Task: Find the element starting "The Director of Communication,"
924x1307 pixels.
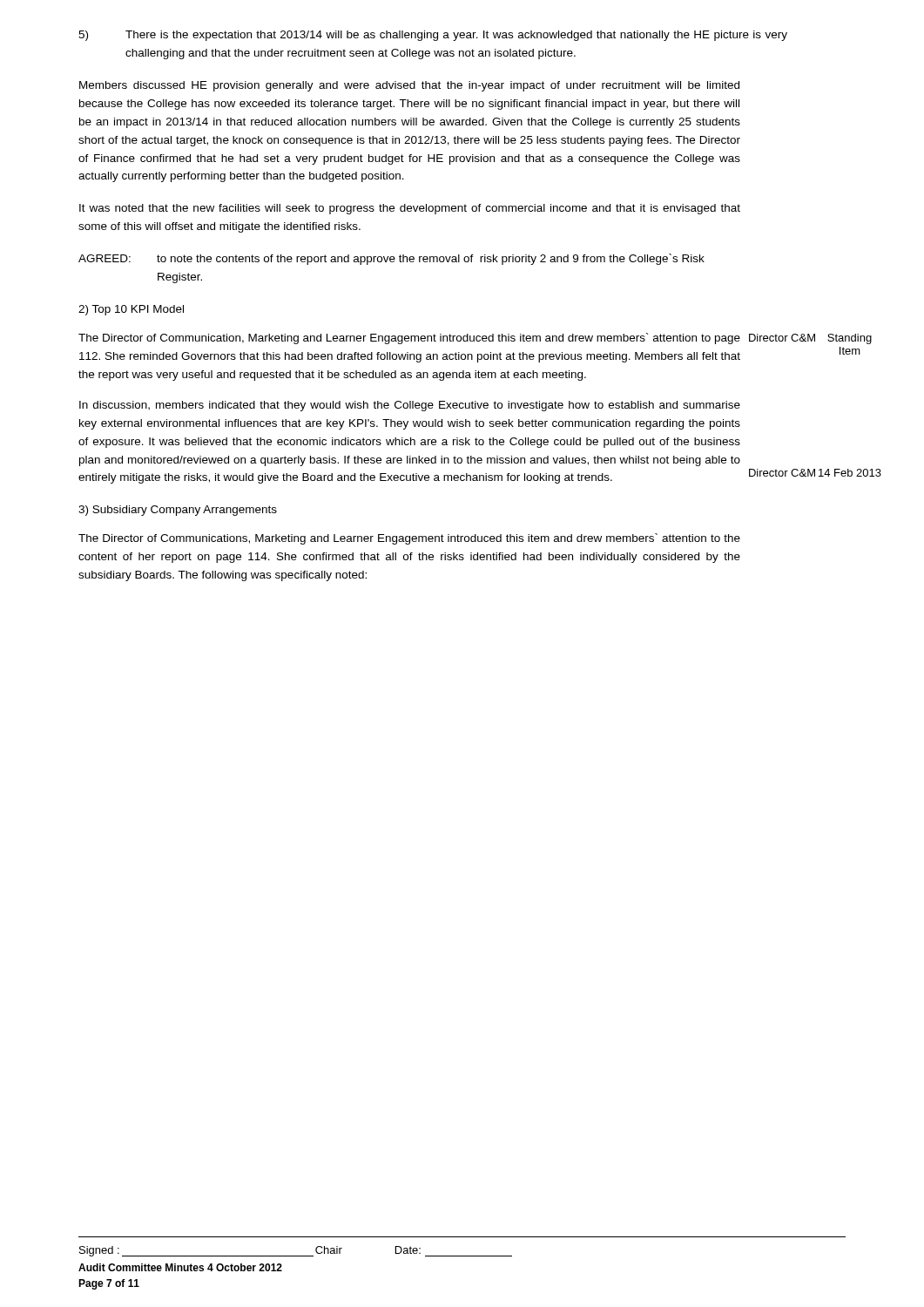Action: click(409, 356)
